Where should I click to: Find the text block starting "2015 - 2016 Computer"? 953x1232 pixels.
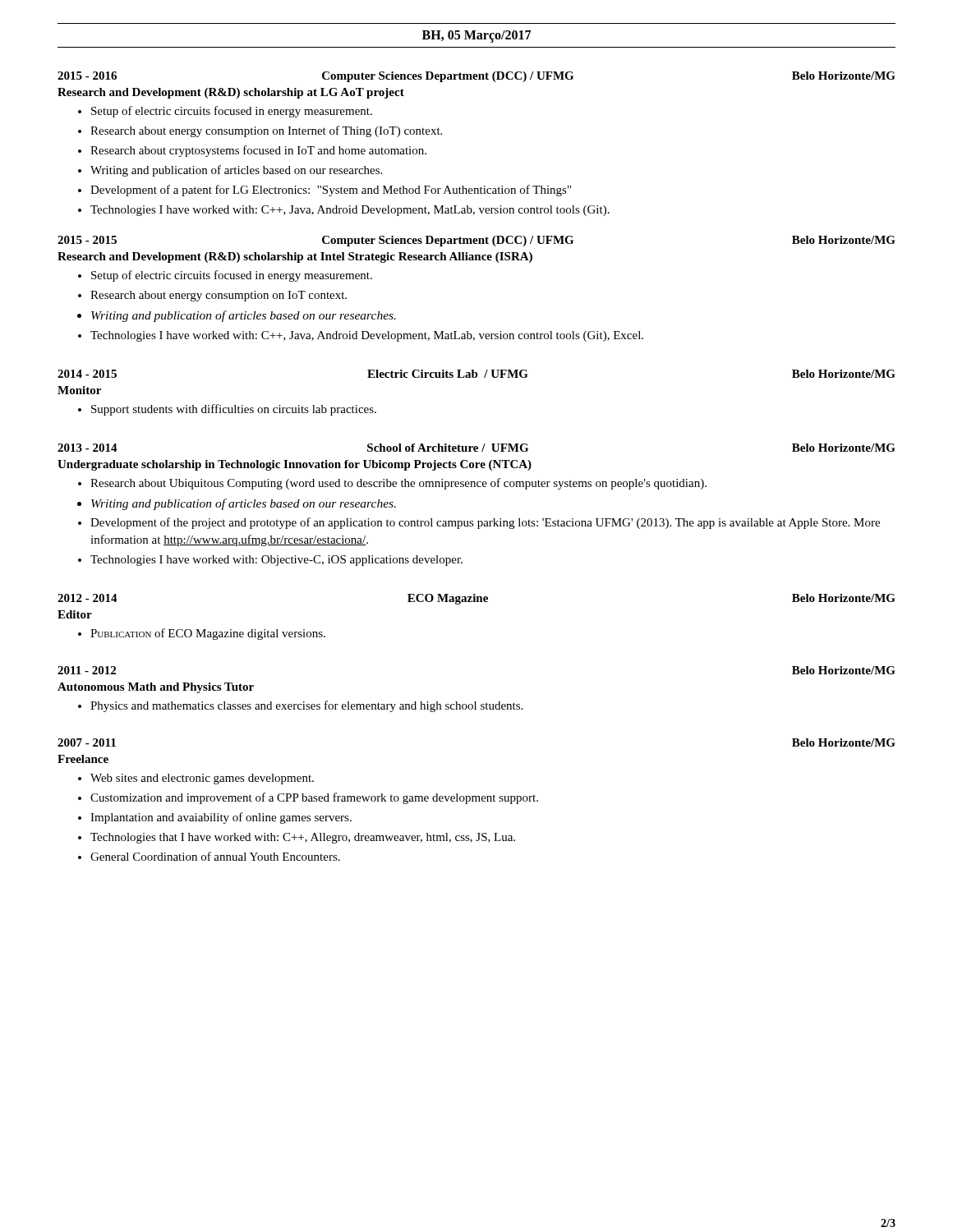(x=476, y=77)
